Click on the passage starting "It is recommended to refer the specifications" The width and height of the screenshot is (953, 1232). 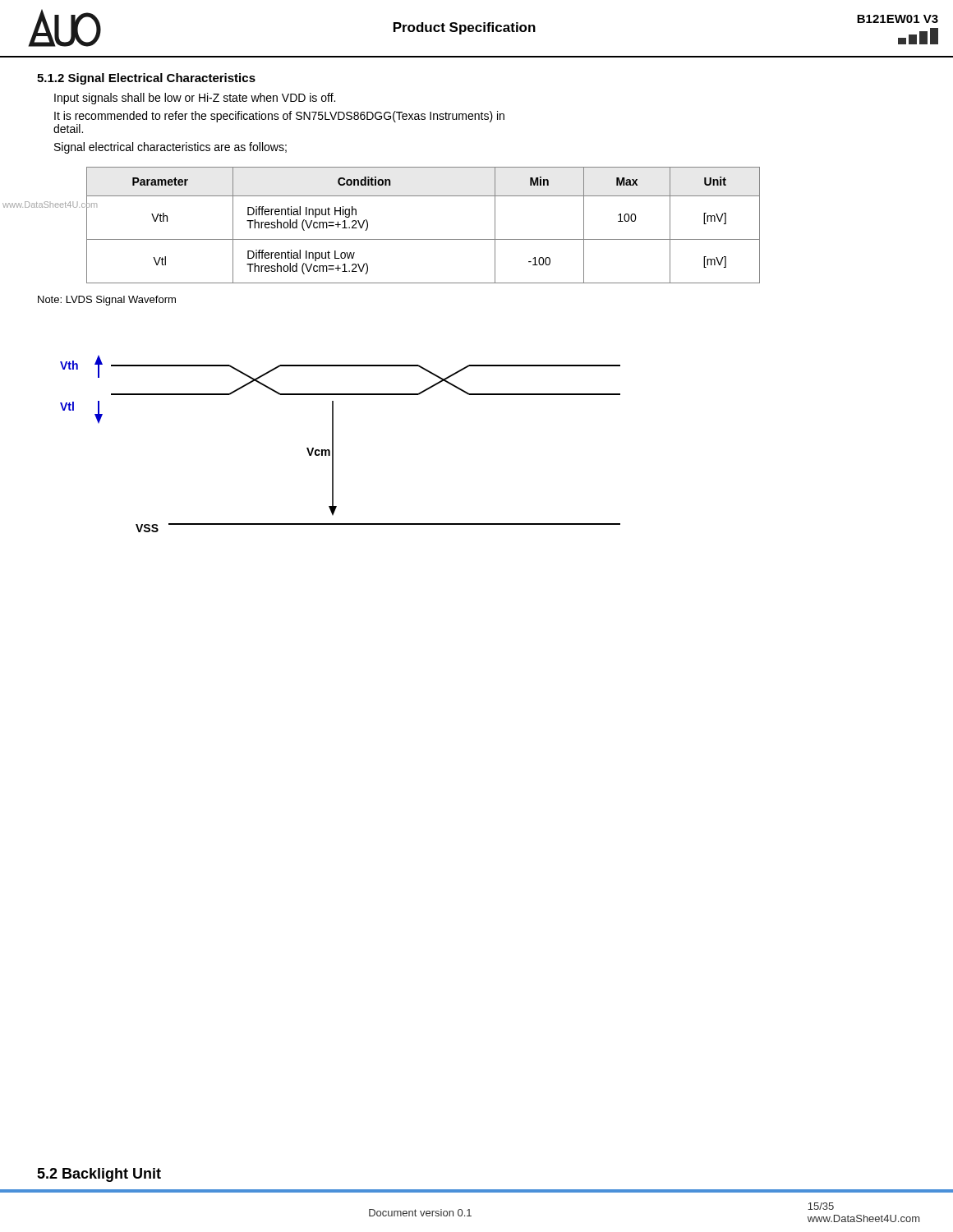pyautogui.click(x=279, y=122)
